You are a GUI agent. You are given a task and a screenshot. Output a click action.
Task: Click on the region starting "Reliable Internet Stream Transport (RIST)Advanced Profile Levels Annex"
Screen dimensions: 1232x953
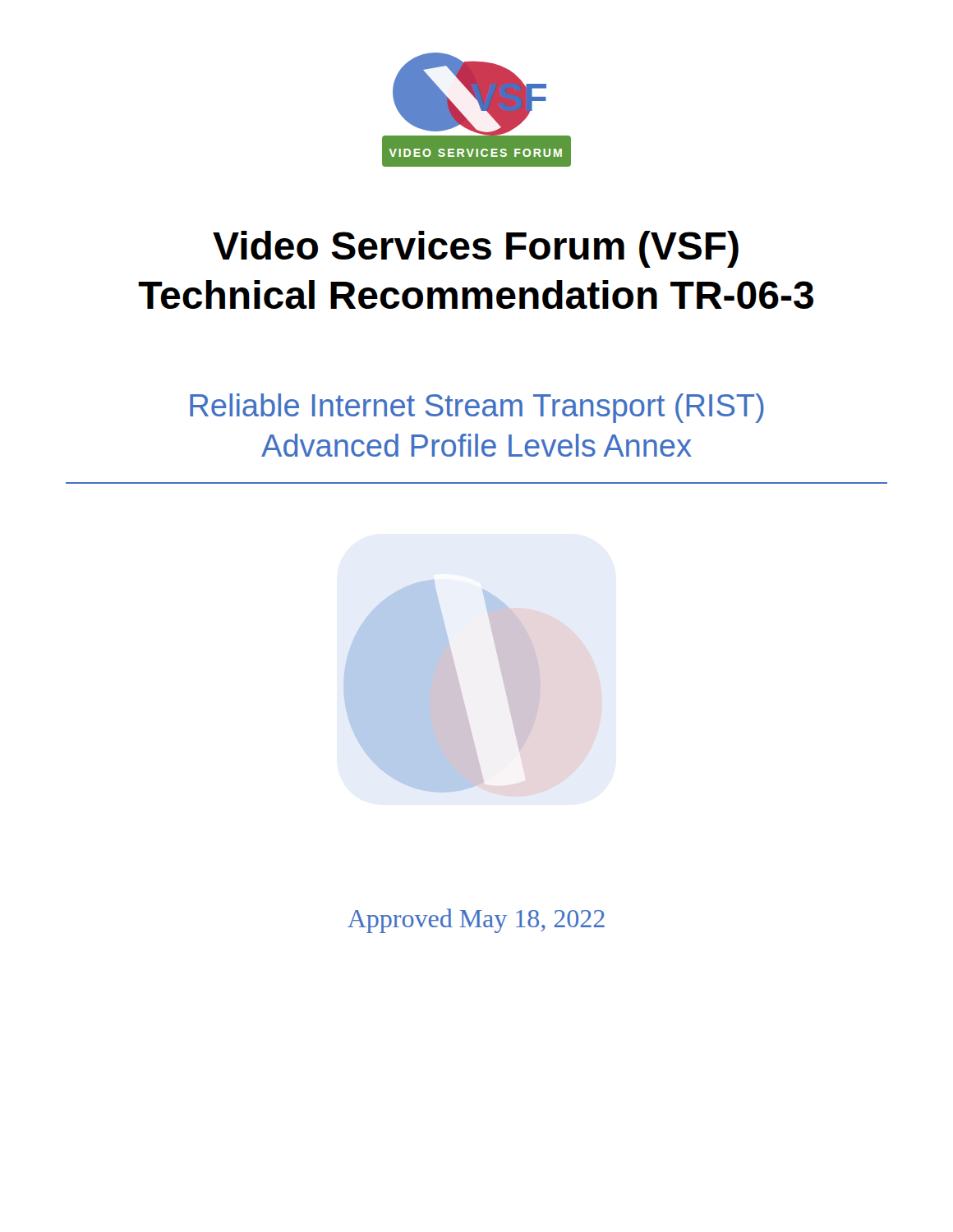coord(476,426)
